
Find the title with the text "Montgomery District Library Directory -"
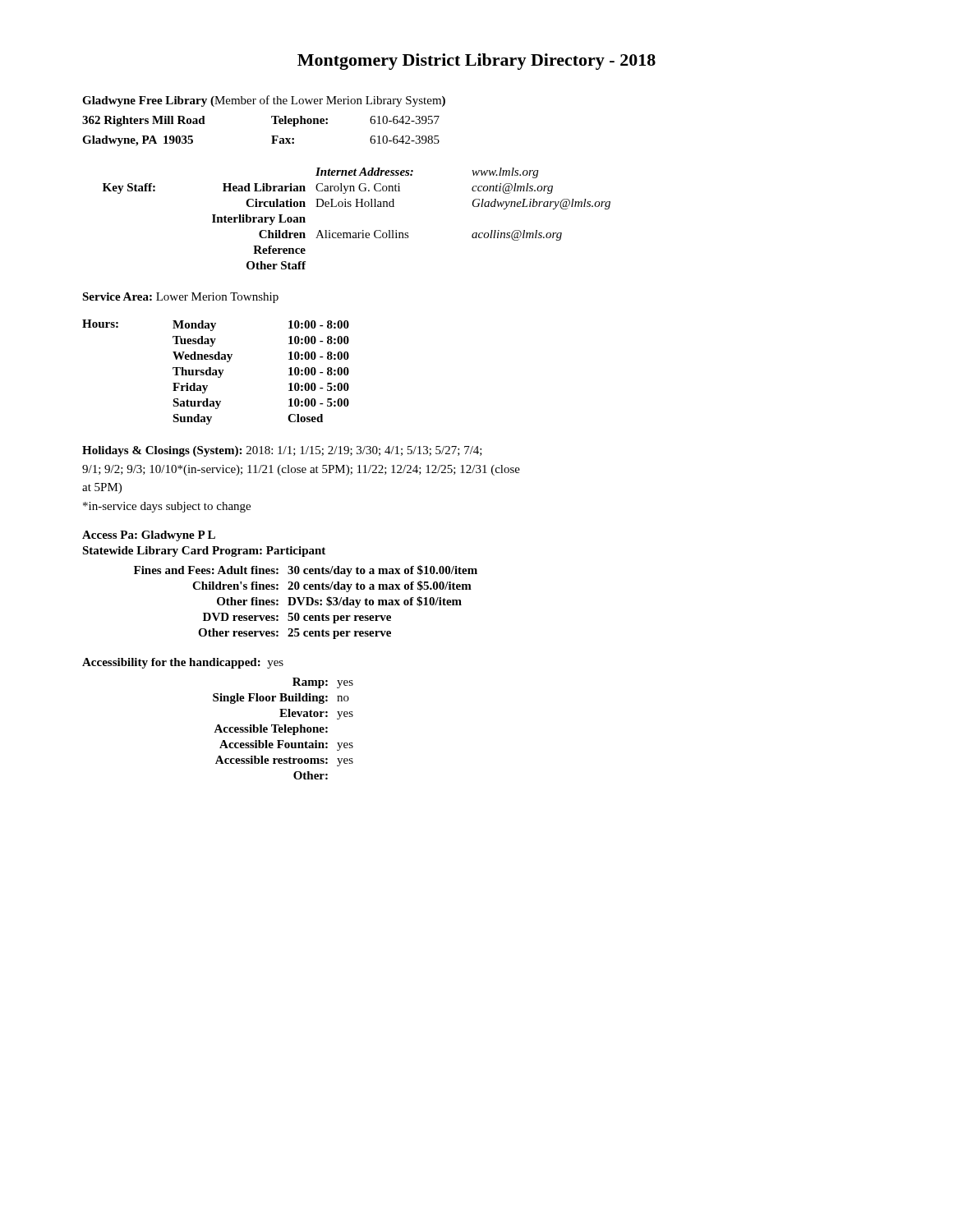pos(476,60)
